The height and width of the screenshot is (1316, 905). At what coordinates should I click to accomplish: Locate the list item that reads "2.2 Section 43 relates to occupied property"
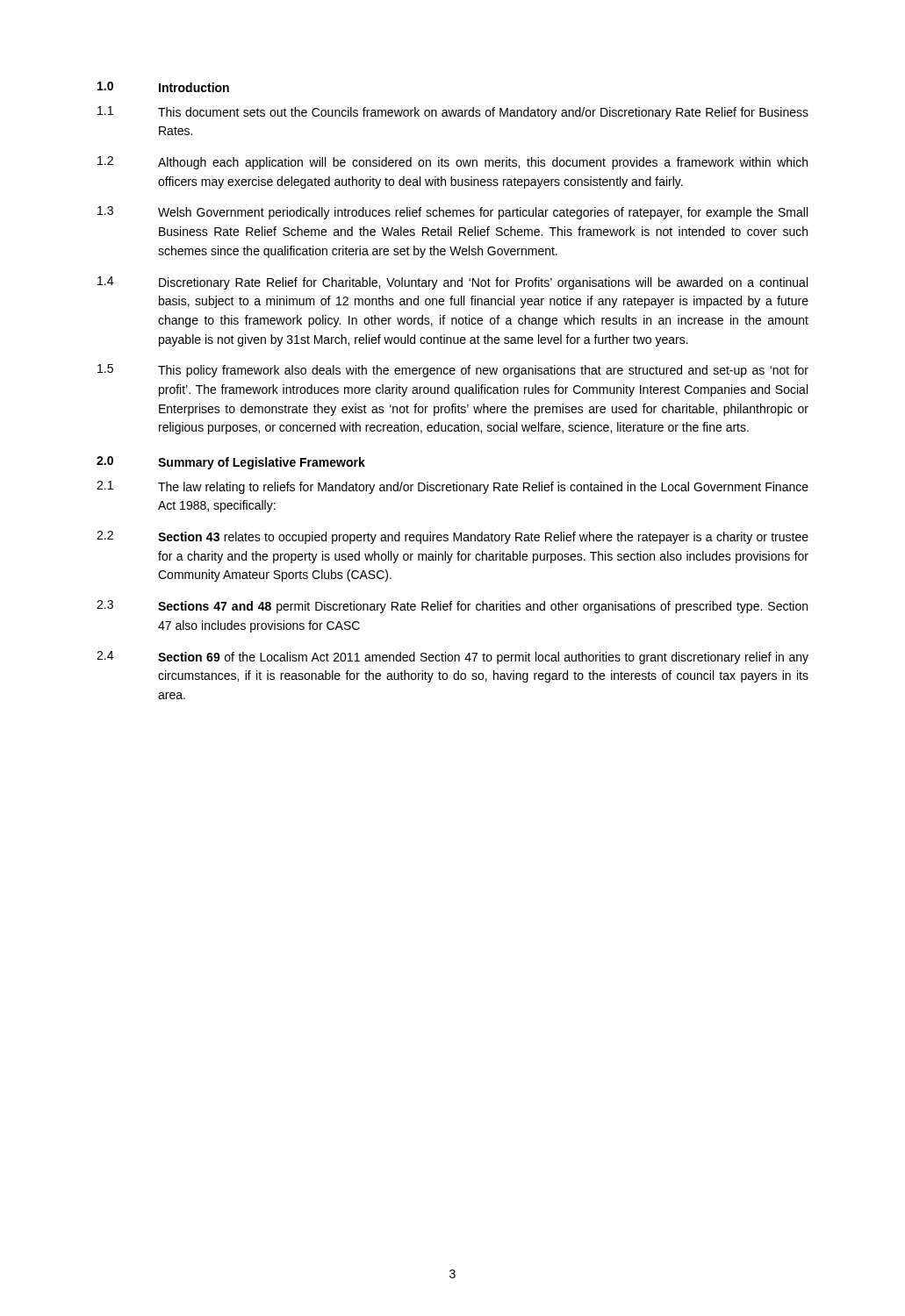pos(452,557)
